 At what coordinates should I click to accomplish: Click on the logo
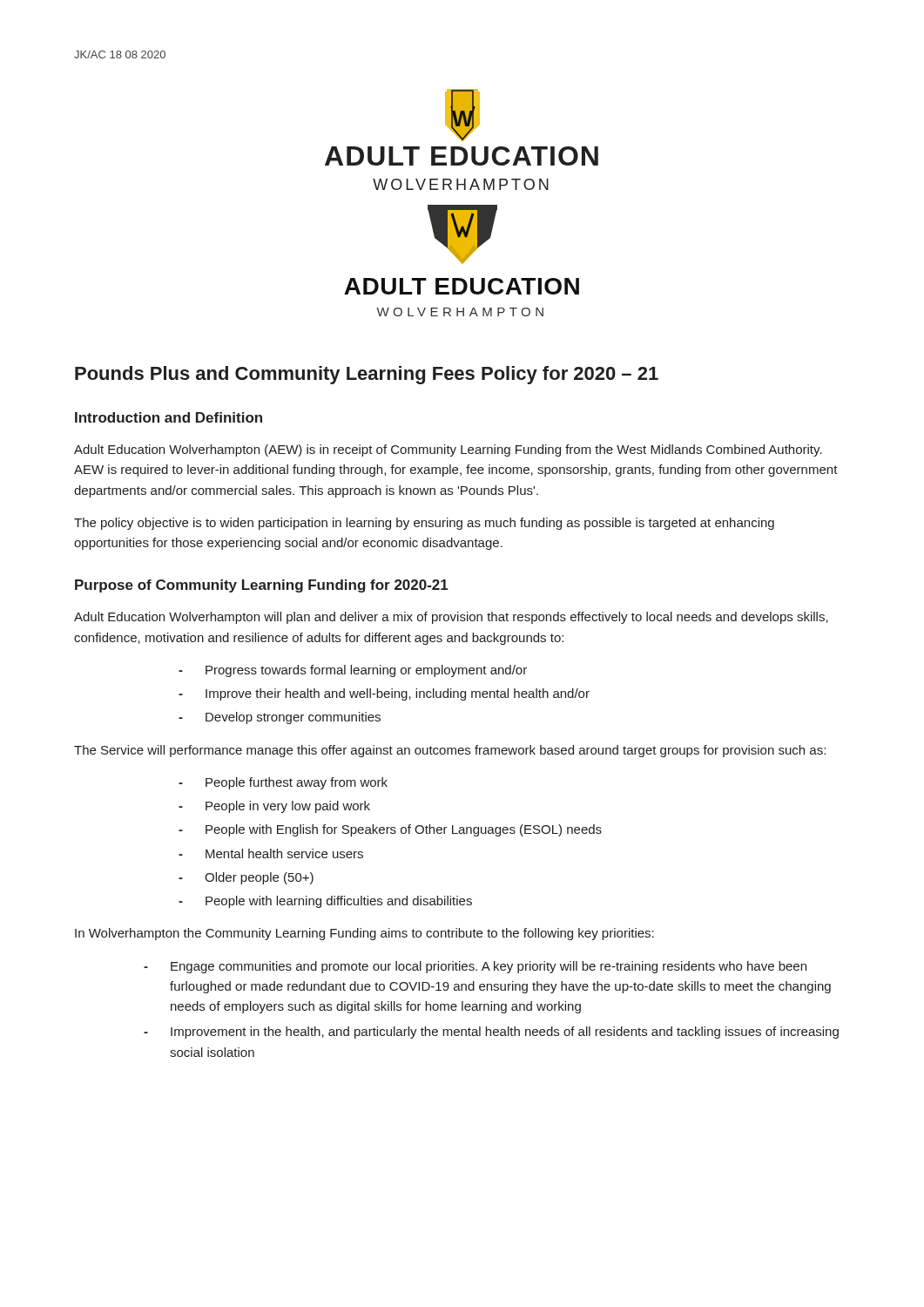pyautogui.click(x=462, y=208)
